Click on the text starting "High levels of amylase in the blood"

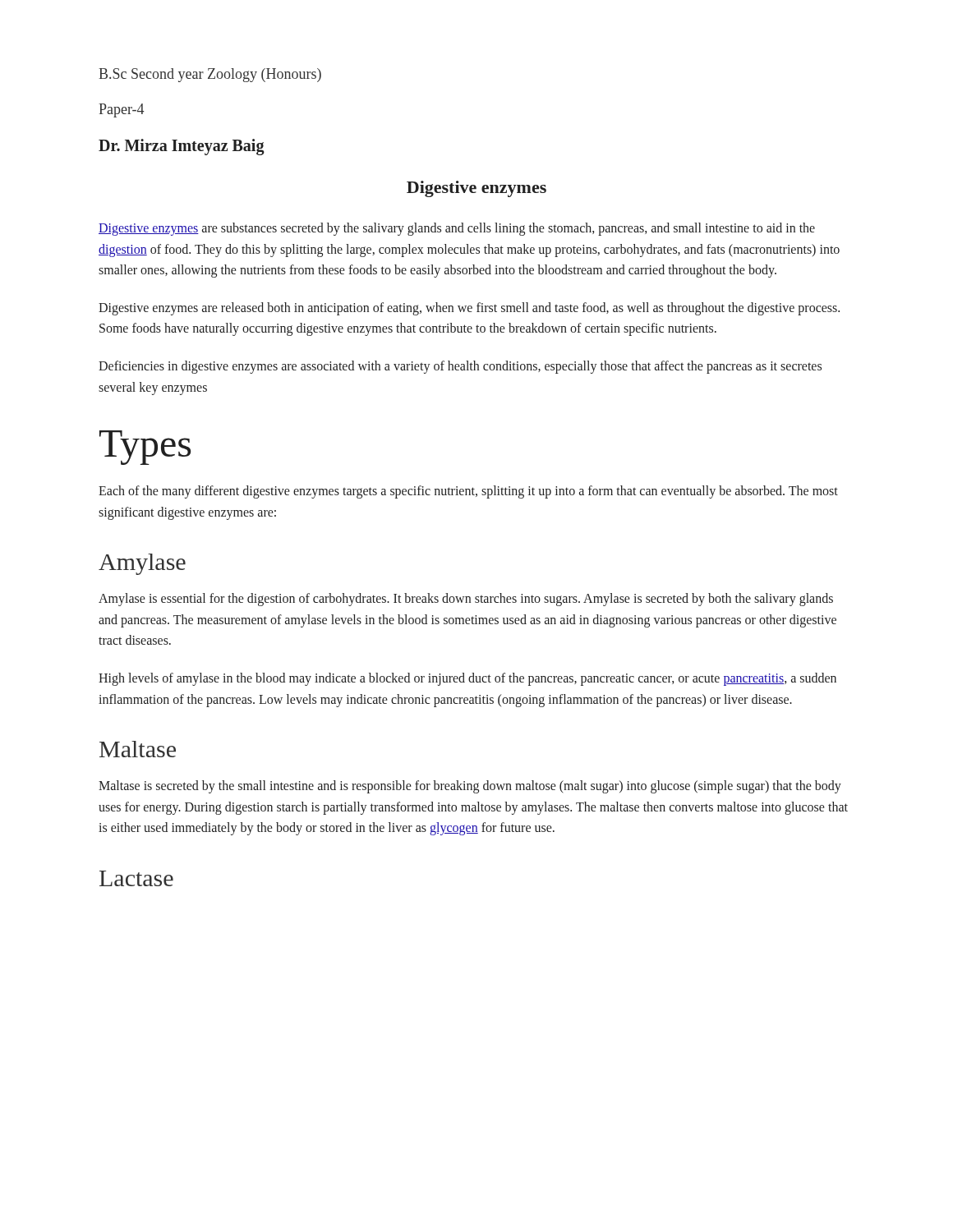[x=468, y=688]
